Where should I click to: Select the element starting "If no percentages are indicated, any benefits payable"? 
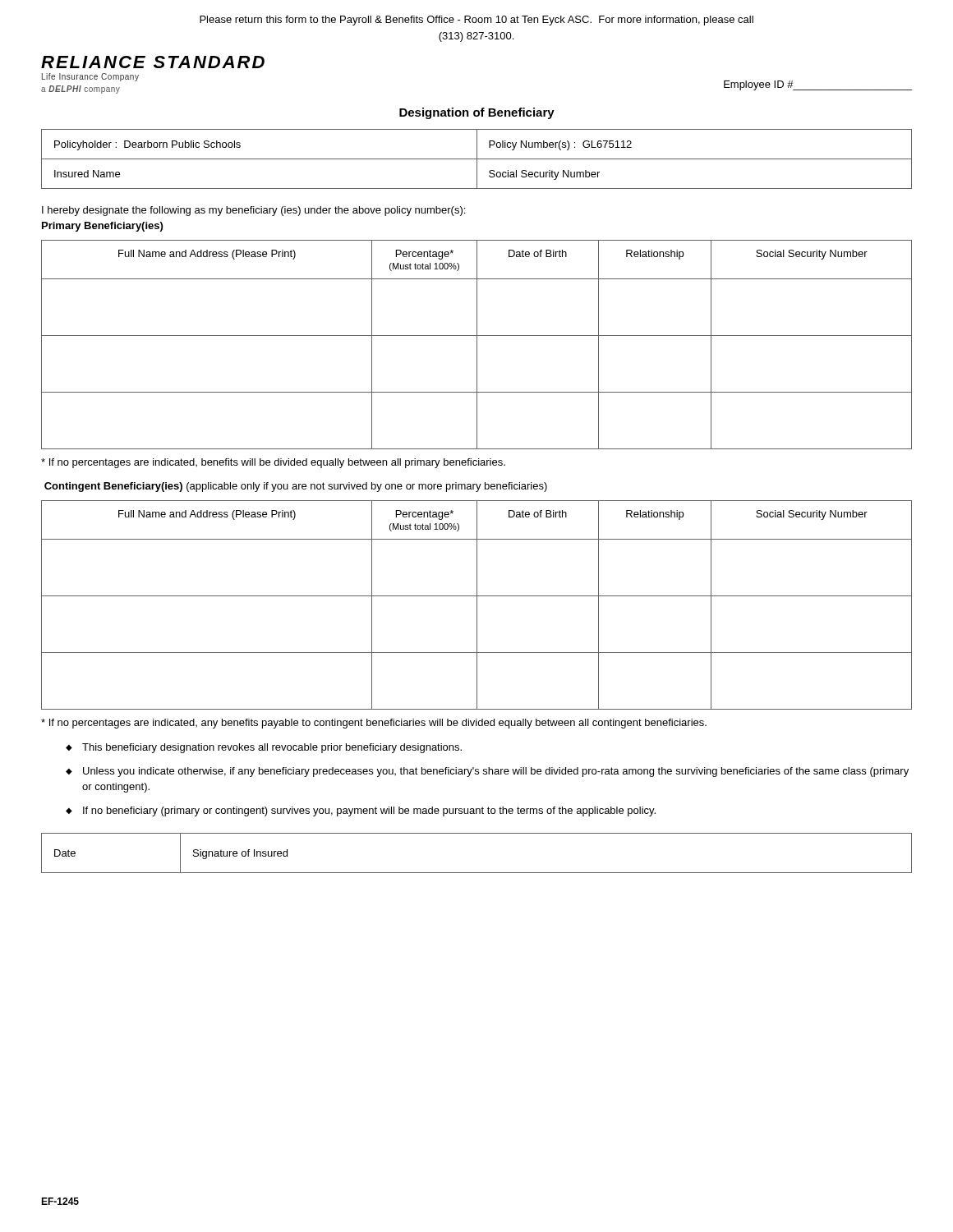click(374, 722)
